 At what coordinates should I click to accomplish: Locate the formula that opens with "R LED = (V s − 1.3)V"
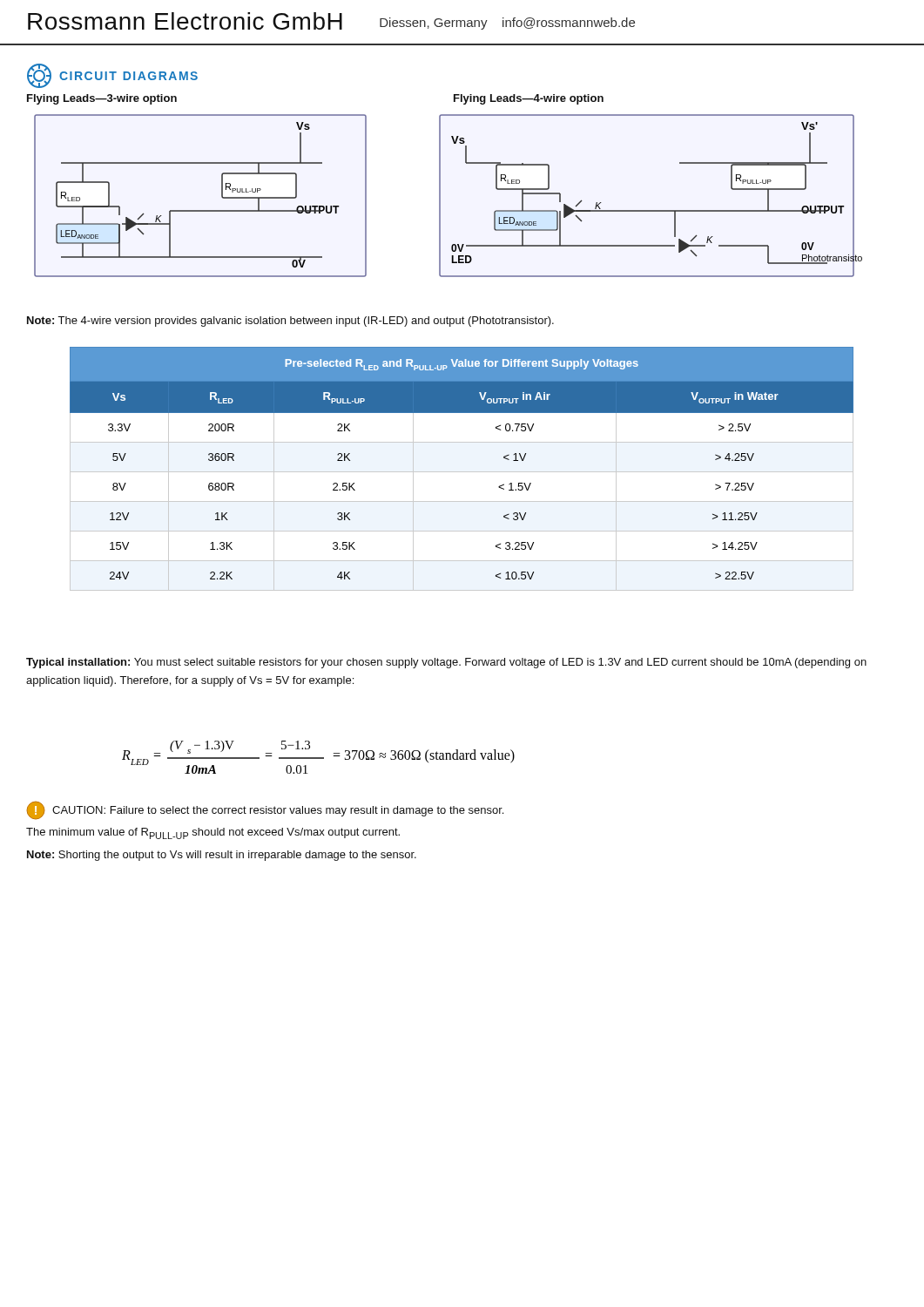coord(331,755)
